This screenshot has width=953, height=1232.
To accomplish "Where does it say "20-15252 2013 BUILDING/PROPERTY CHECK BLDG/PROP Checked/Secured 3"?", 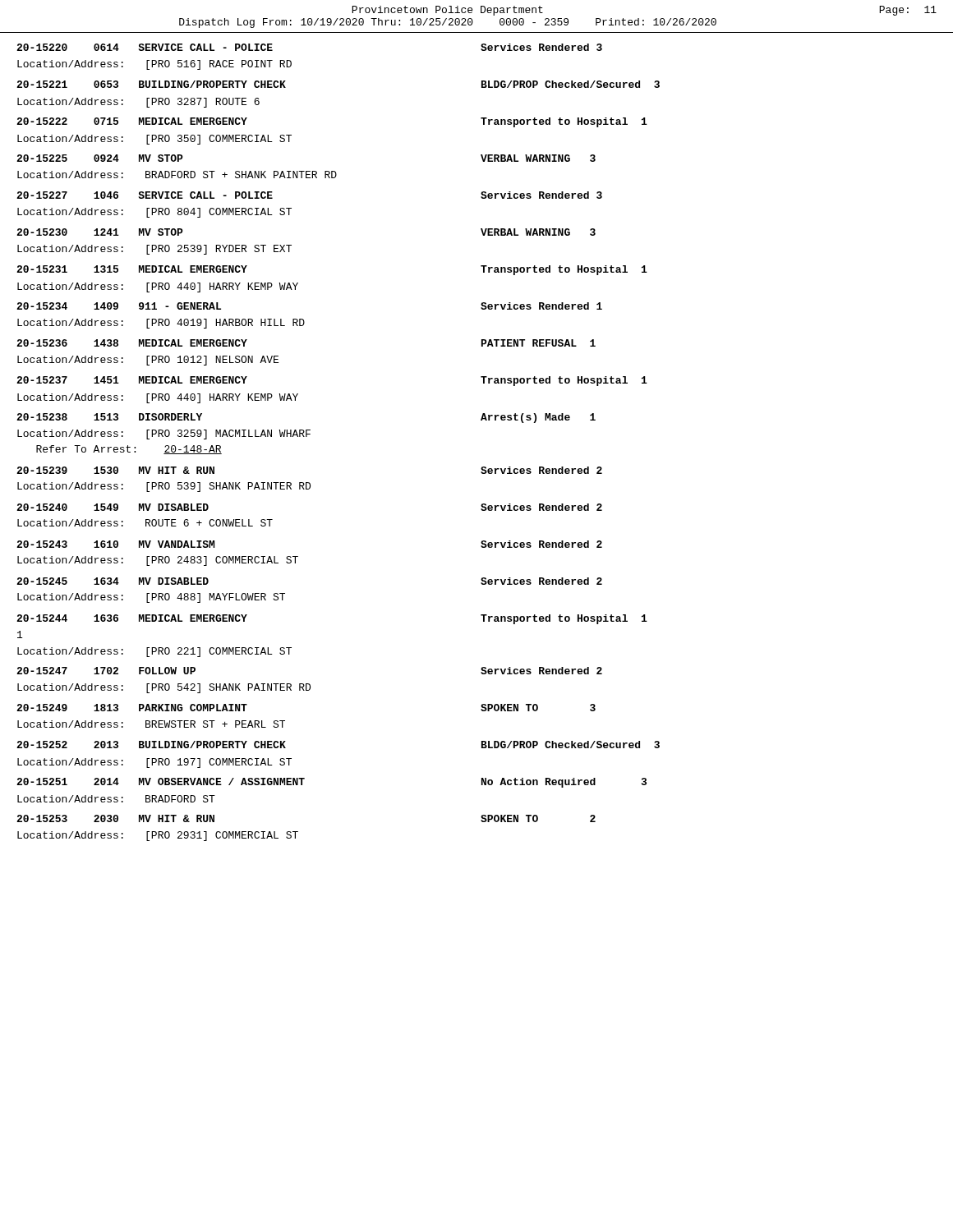I will click(476, 746).
